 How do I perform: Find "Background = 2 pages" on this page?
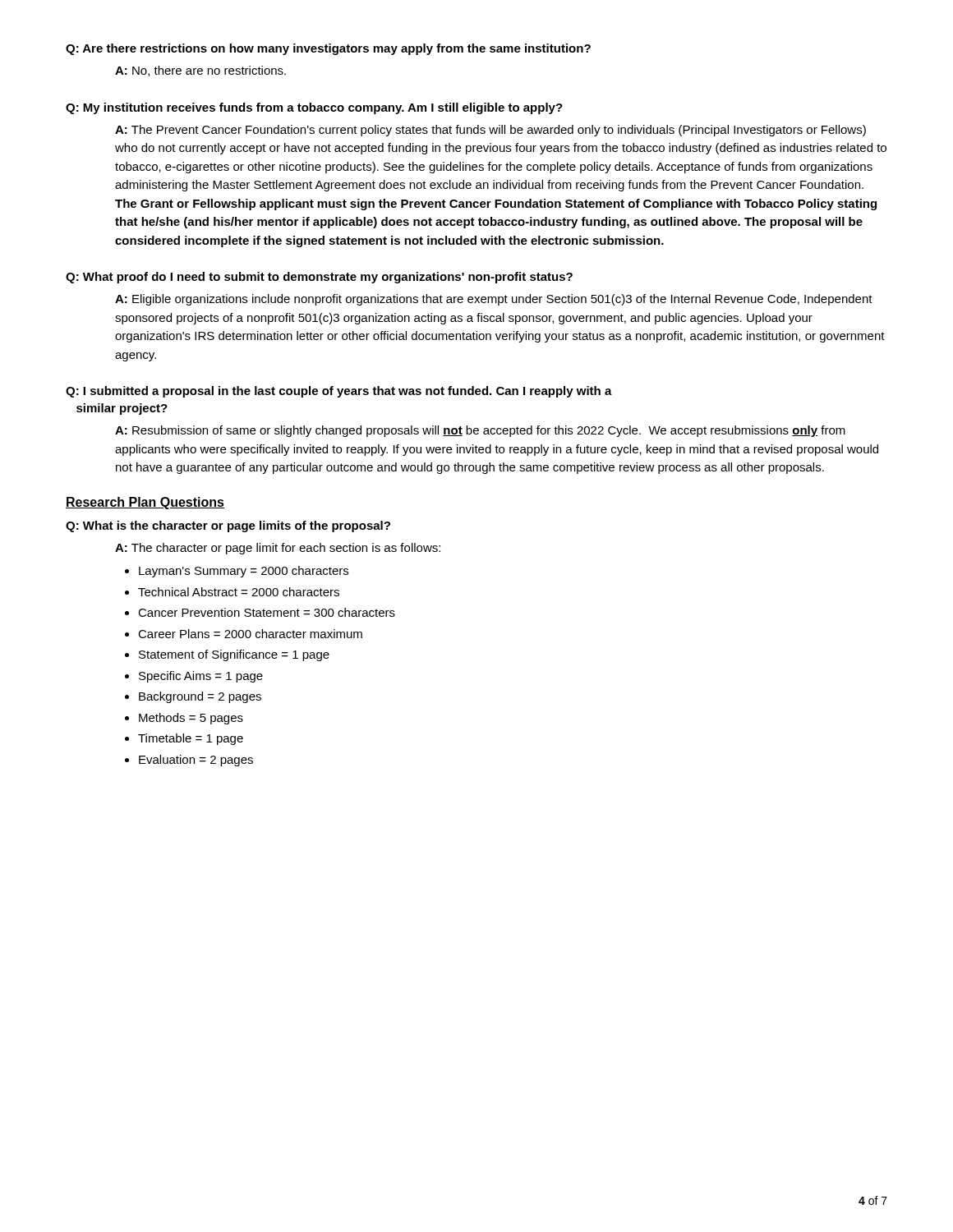coord(200,696)
